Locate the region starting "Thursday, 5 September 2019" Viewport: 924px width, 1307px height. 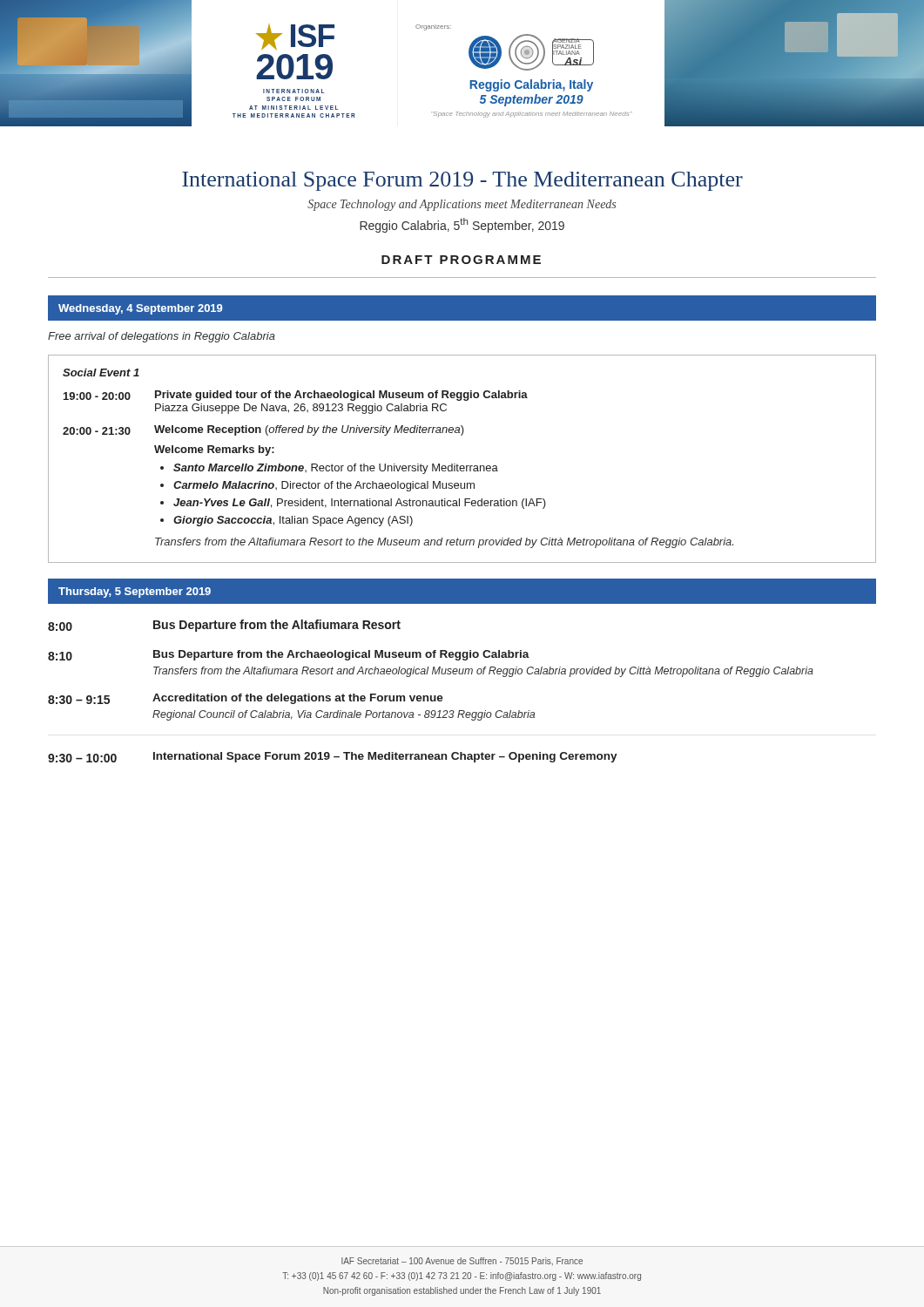coord(135,591)
